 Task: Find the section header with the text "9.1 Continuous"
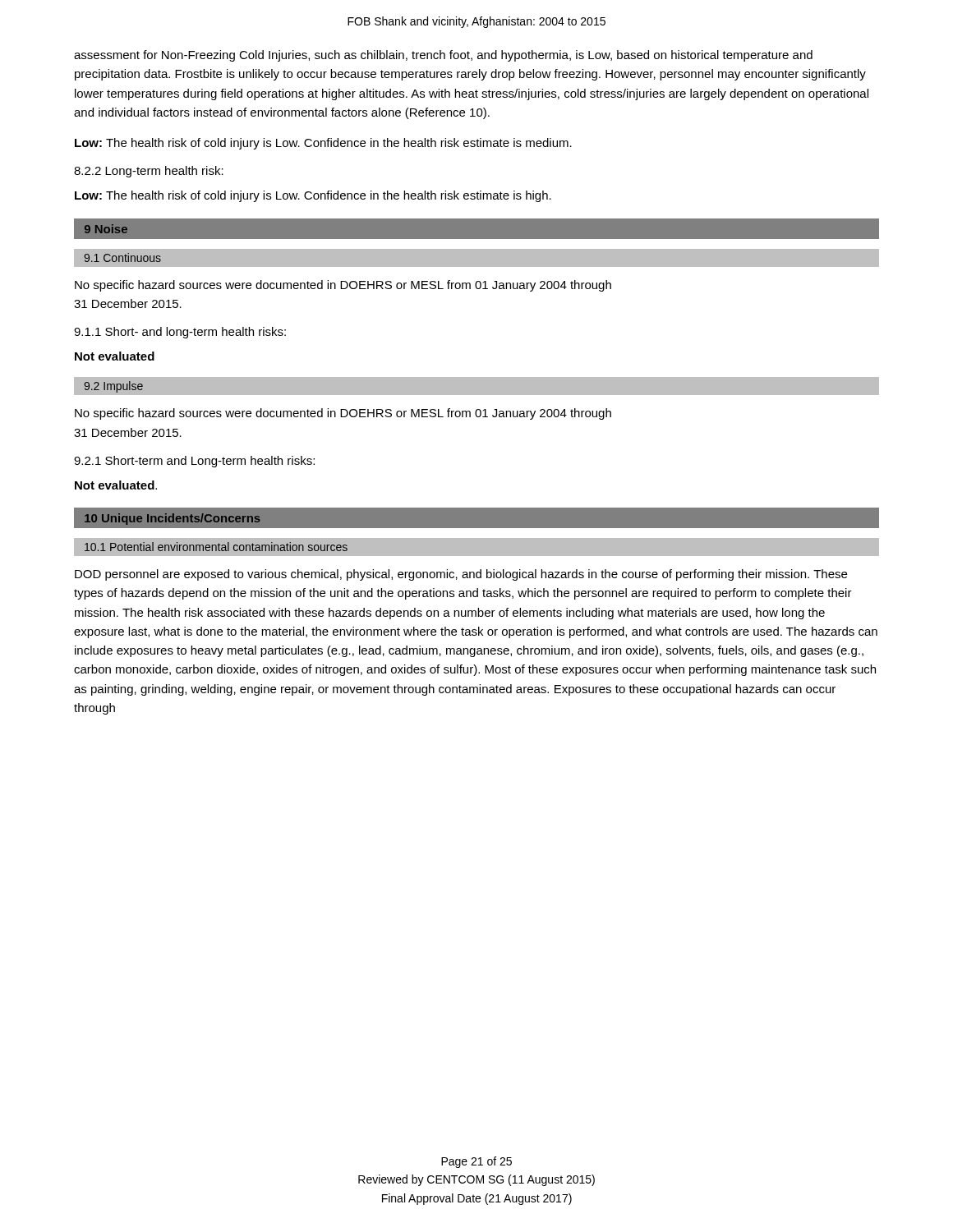point(121,257)
